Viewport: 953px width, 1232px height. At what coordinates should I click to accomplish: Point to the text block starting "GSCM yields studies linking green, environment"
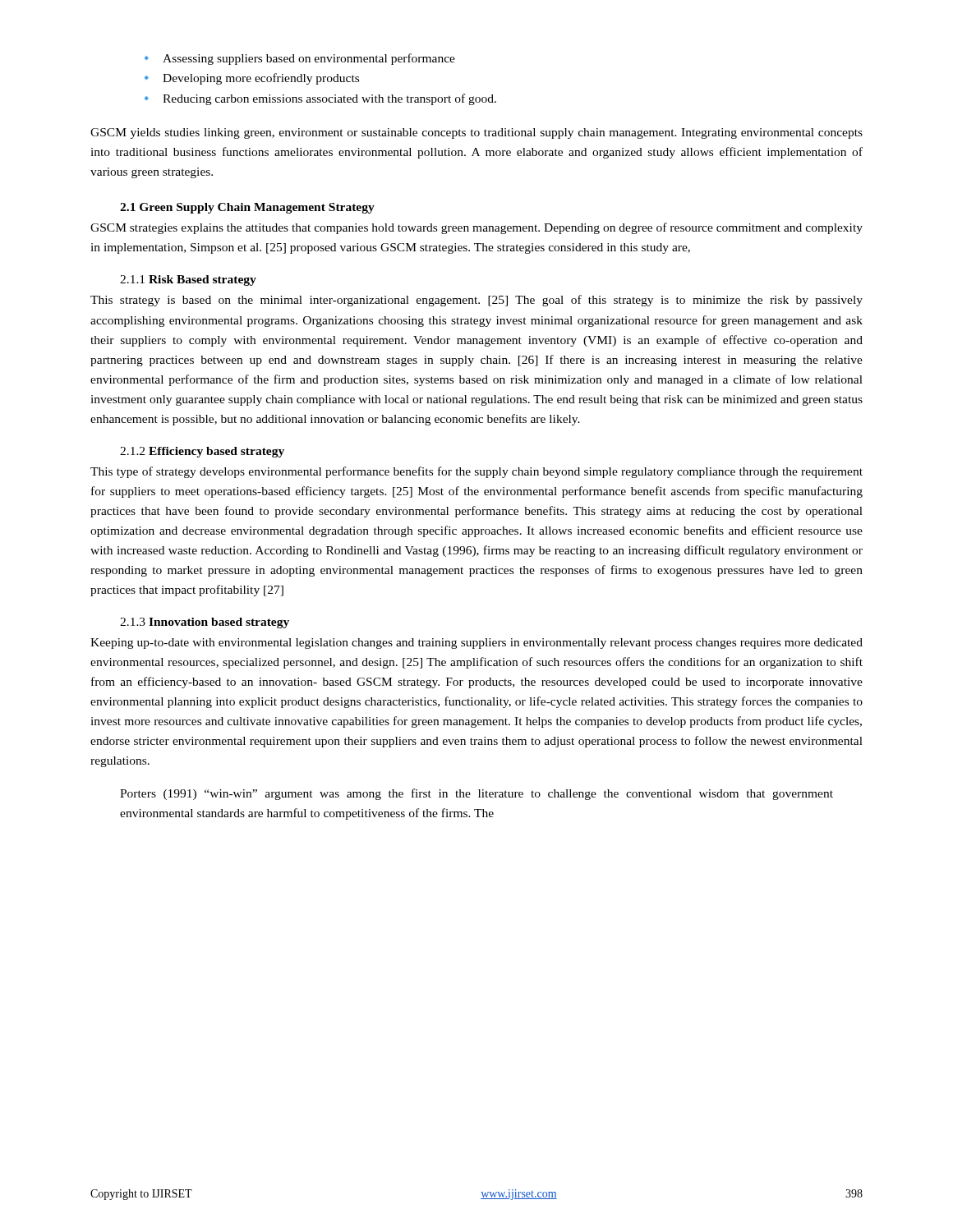[476, 152]
